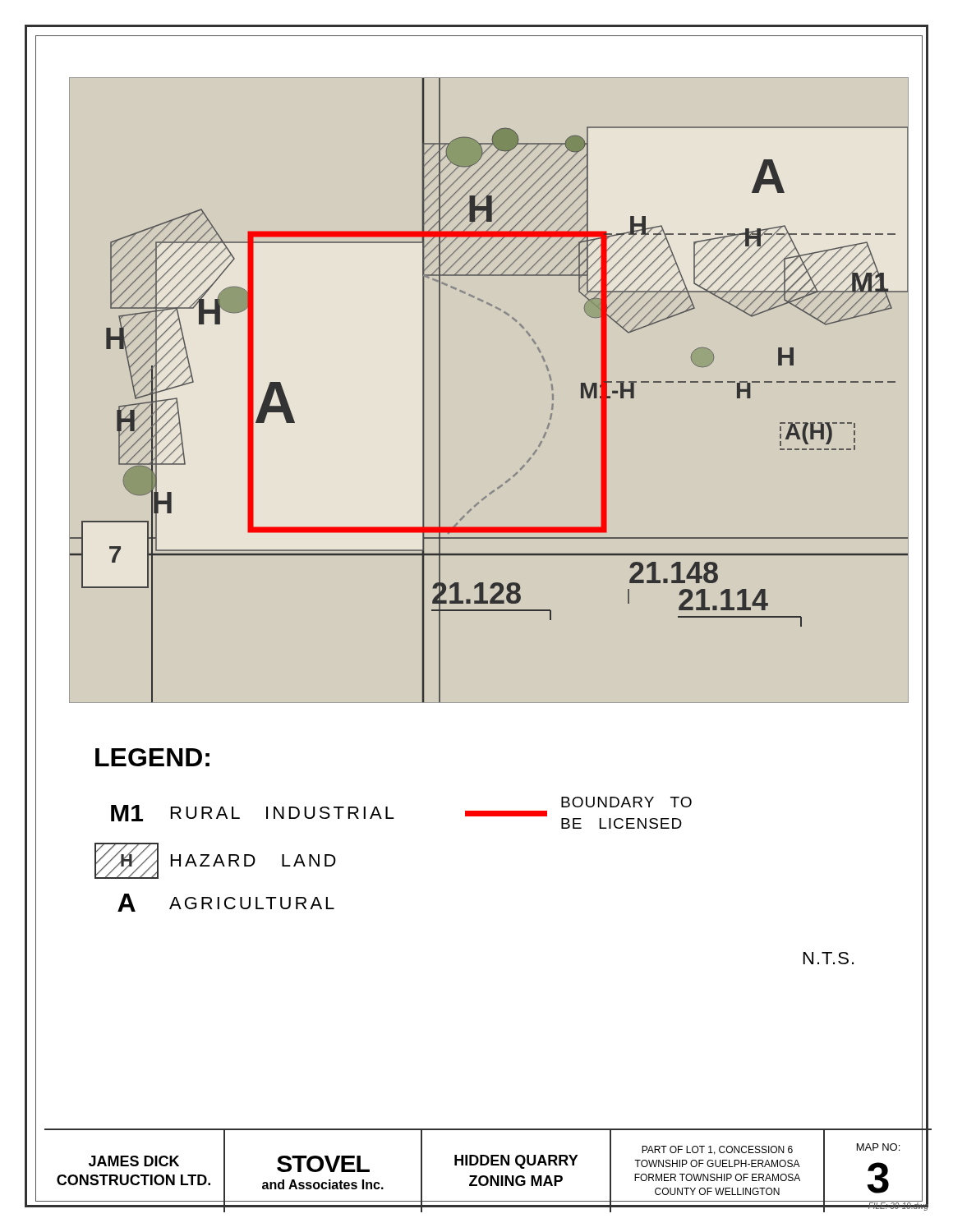Click on the text block starting "H HAZARD LAND"
The height and width of the screenshot is (1232, 953).
click(216, 861)
